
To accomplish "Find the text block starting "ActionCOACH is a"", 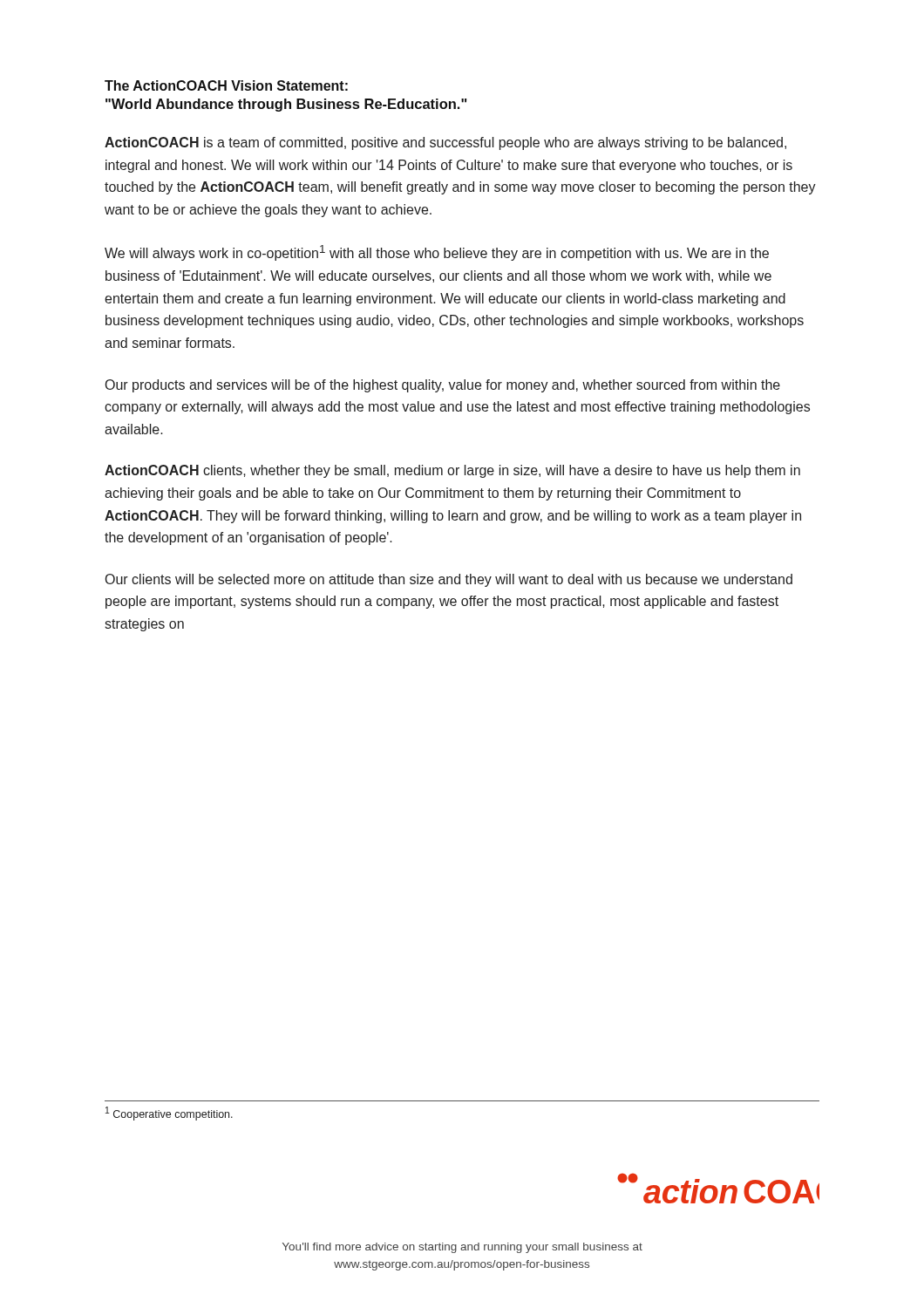I will [x=460, y=176].
